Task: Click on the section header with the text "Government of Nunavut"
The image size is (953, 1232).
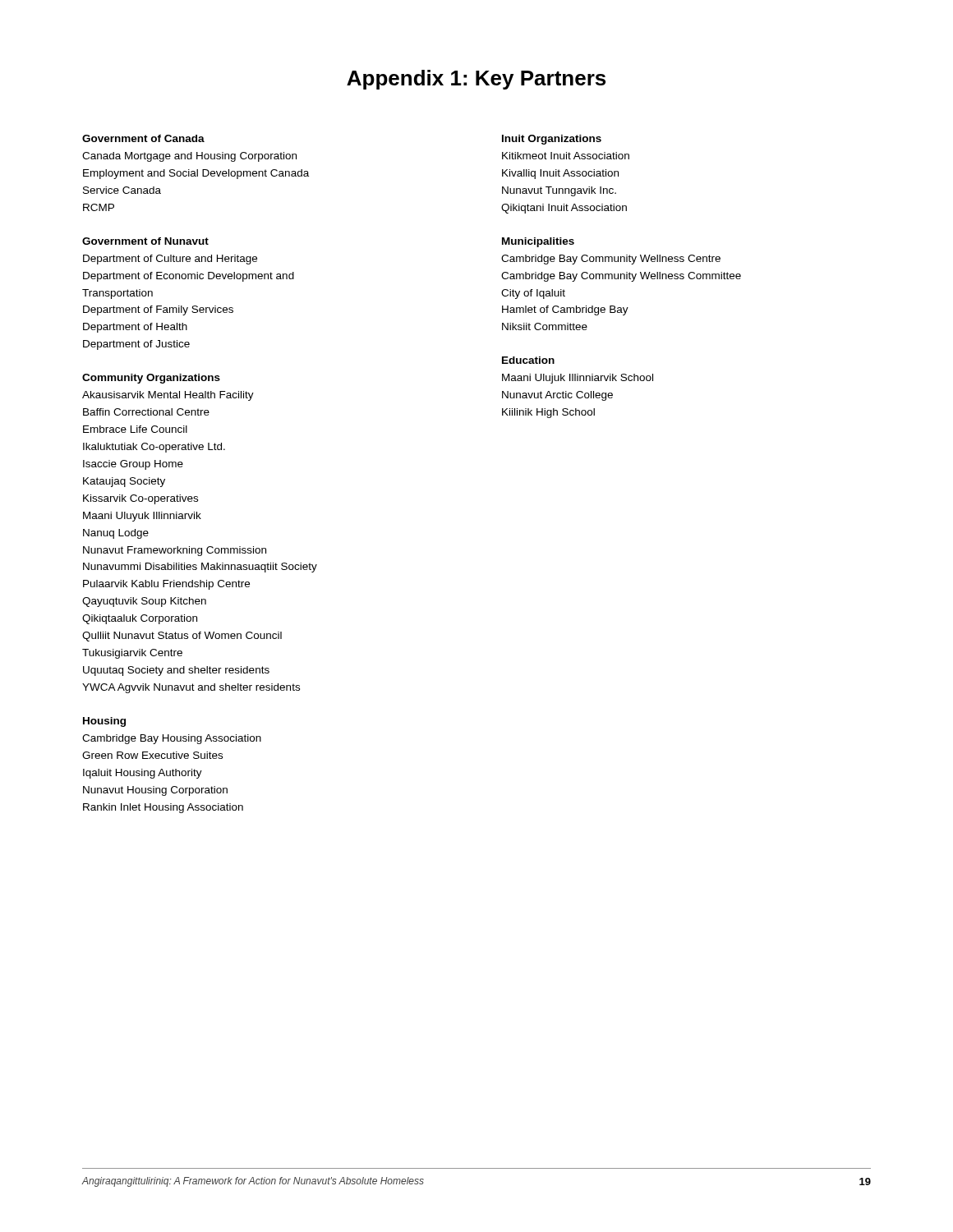Action: [145, 241]
